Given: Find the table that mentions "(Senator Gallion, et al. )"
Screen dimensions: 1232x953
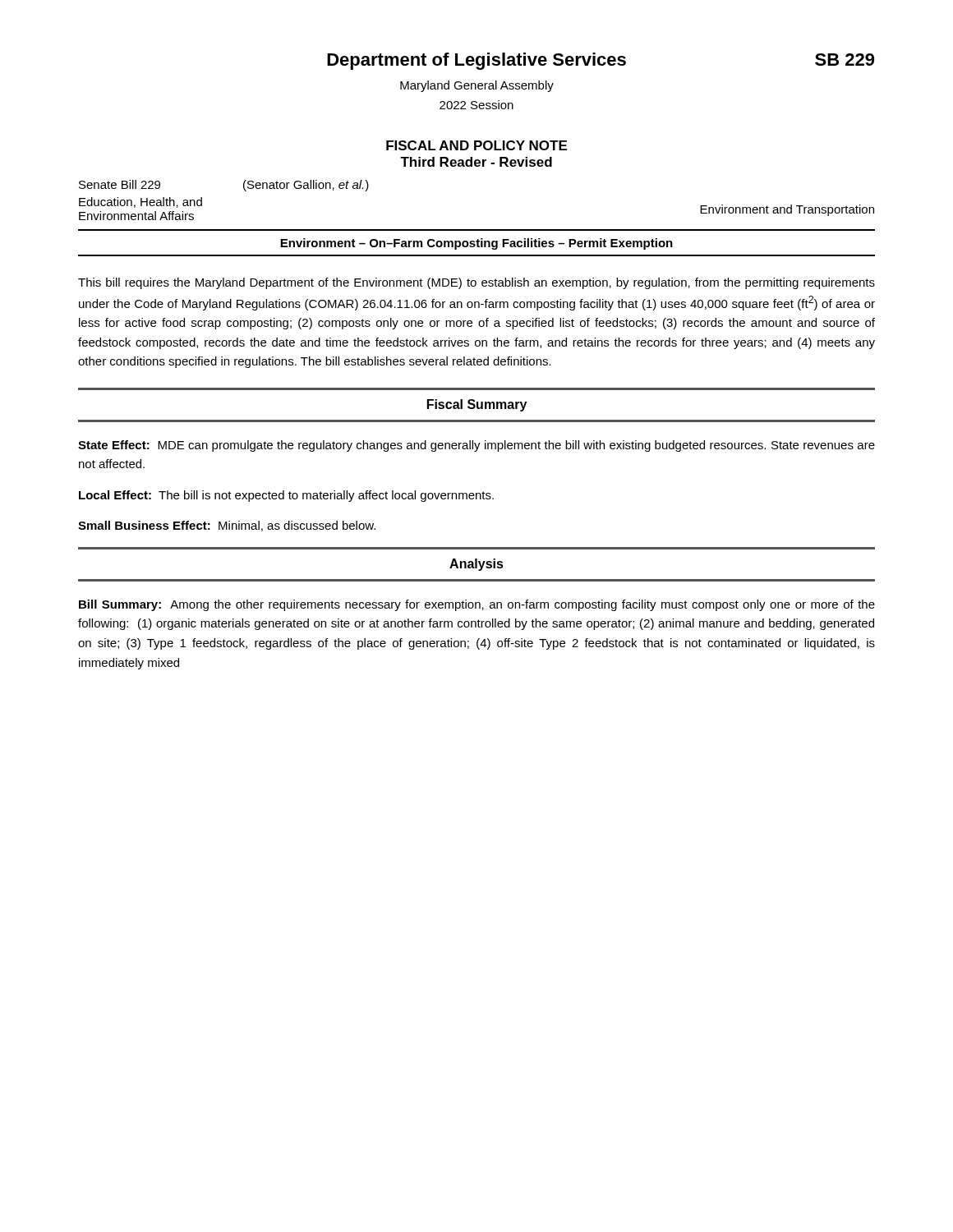Looking at the screenshot, I should point(476,200).
